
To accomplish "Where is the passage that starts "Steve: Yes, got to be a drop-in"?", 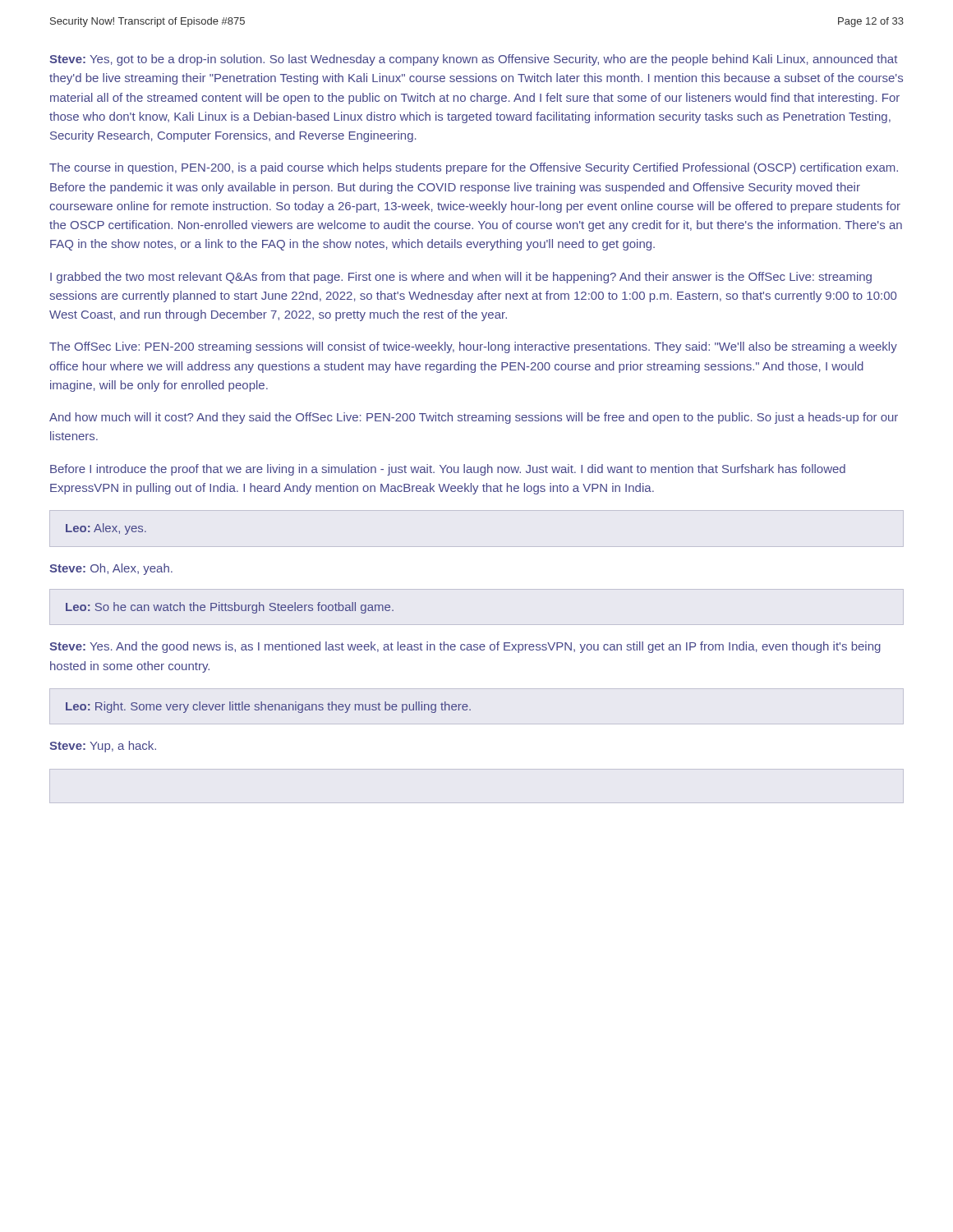I will (x=476, y=97).
